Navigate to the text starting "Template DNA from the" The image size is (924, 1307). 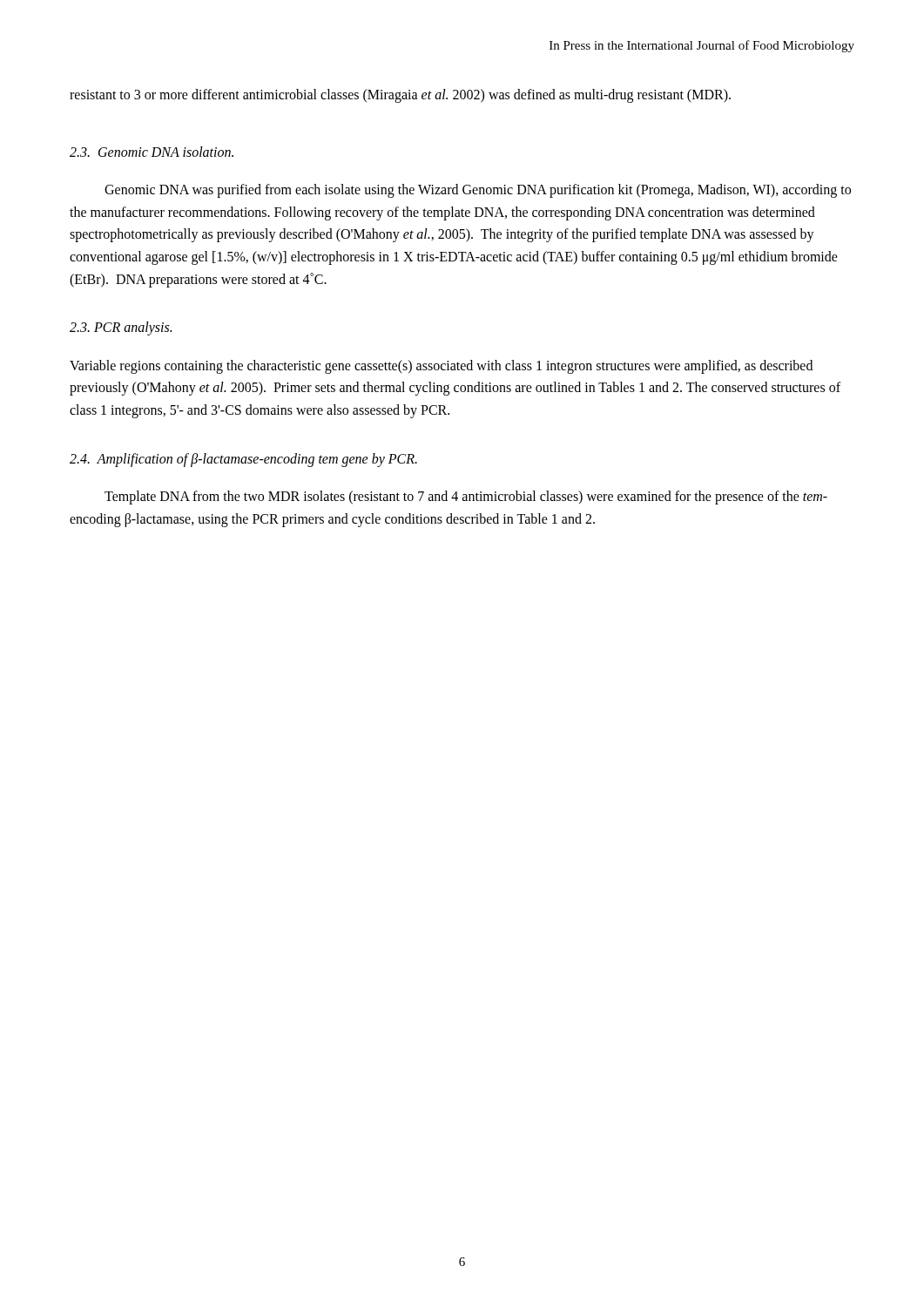coord(462,508)
